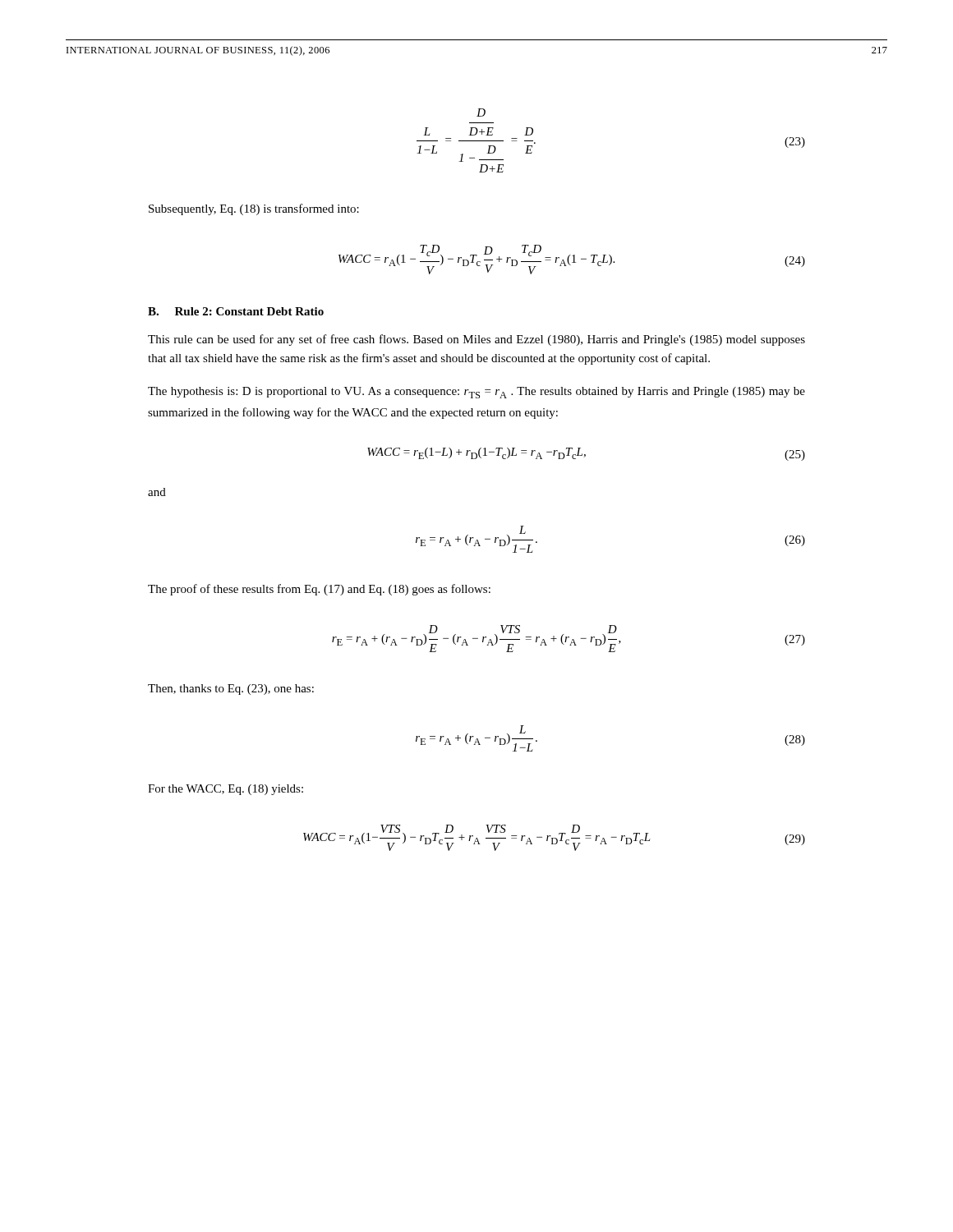This screenshot has width=953, height=1232.
Task: Find the region starting "The proof of these results from Eq."
Action: tap(320, 589)
